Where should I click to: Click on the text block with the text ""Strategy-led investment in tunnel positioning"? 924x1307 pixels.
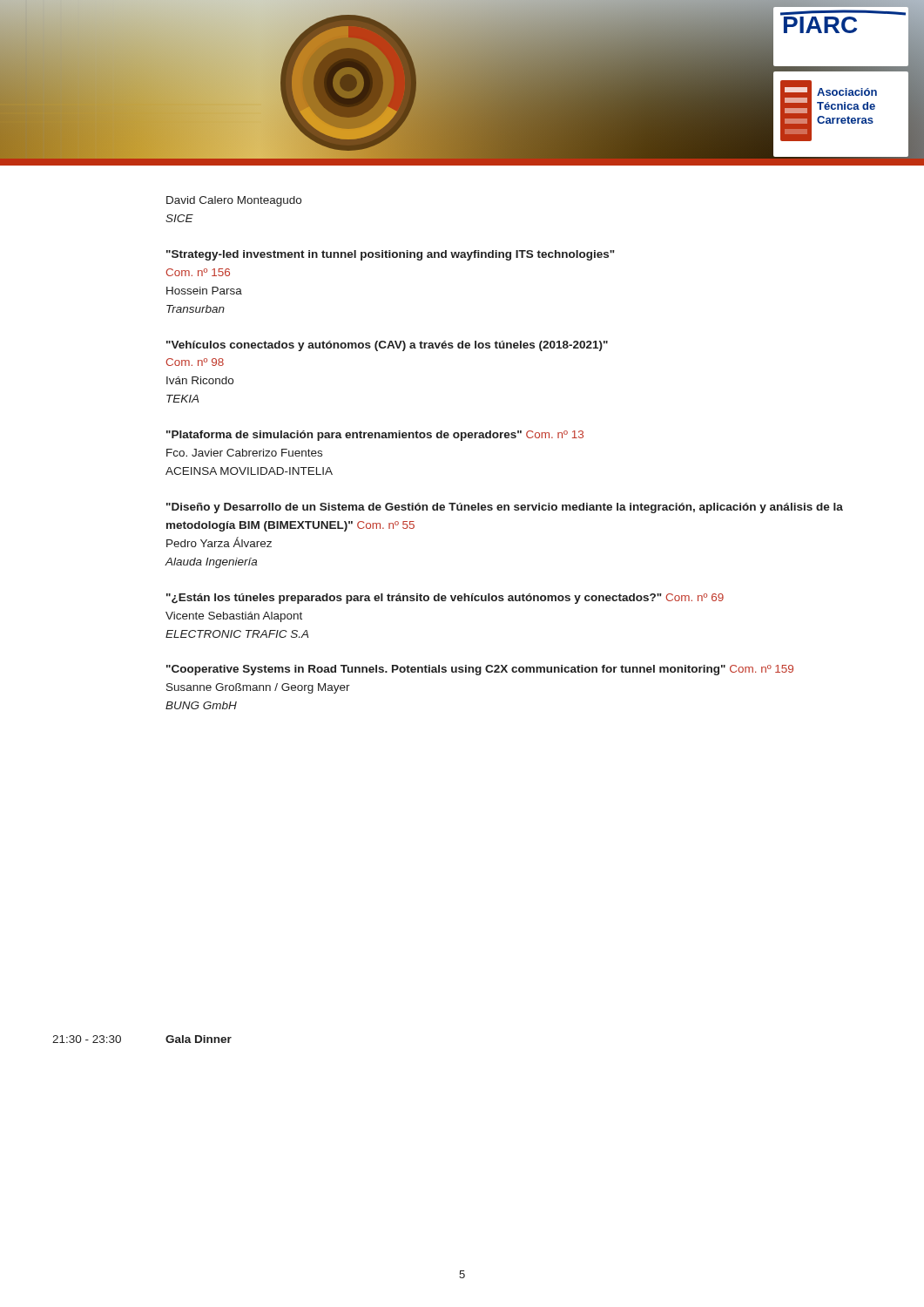pos(391,255)
